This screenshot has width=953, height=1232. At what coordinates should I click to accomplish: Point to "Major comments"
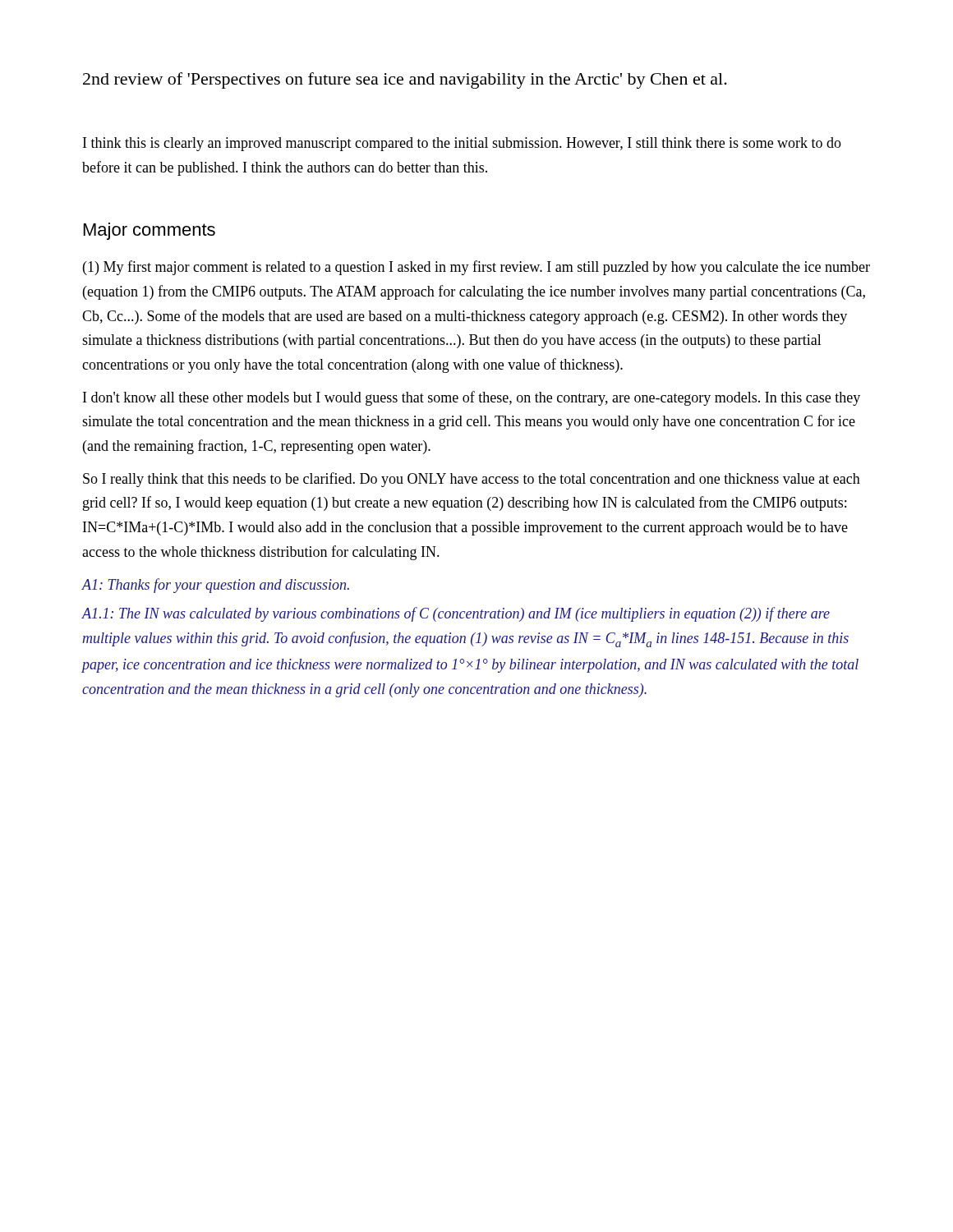click(x=149, y=230)
